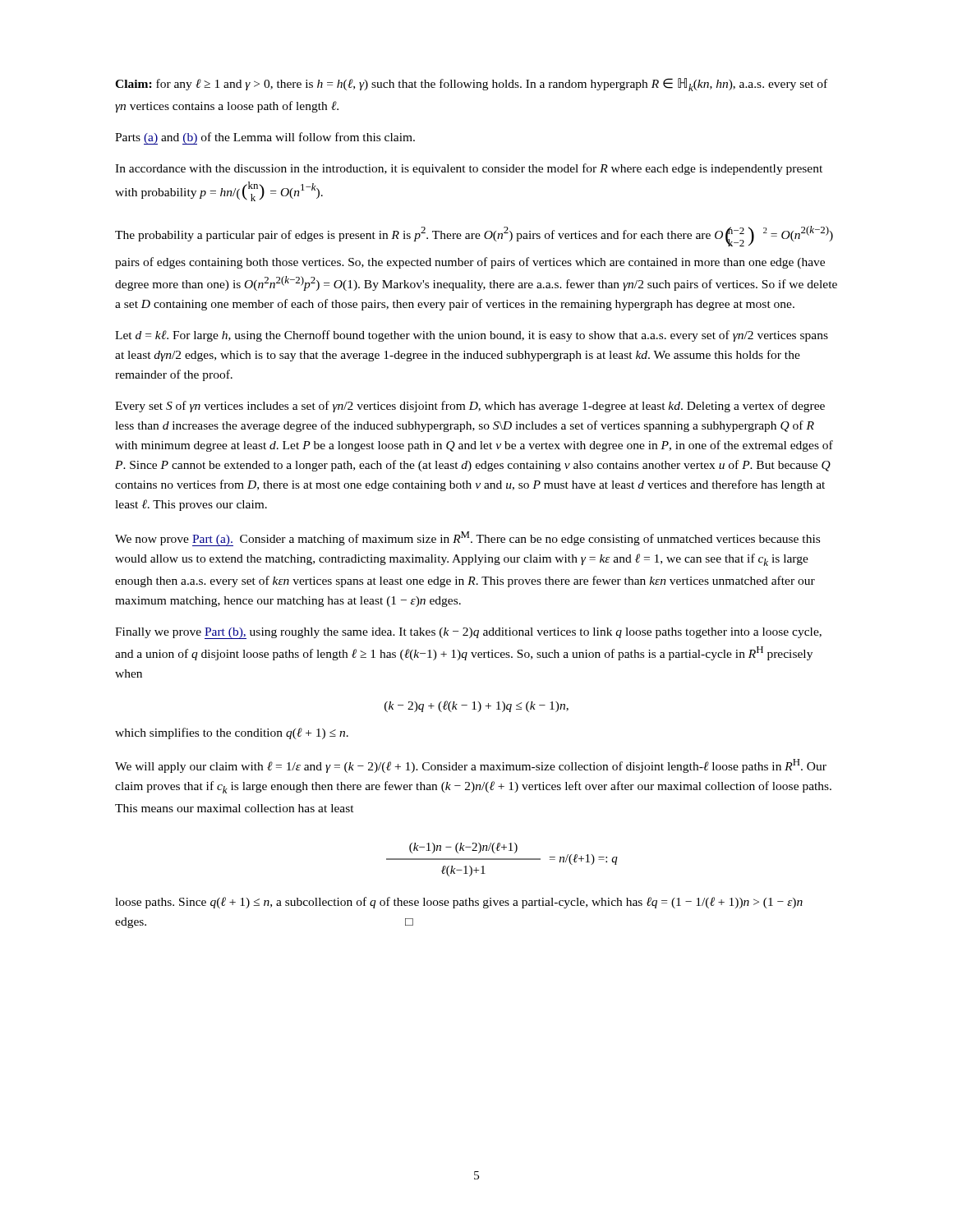Select the text block with the text "which simplifies to"
The height and width of the screenshot is (1232, 953).
coord(232,732)
